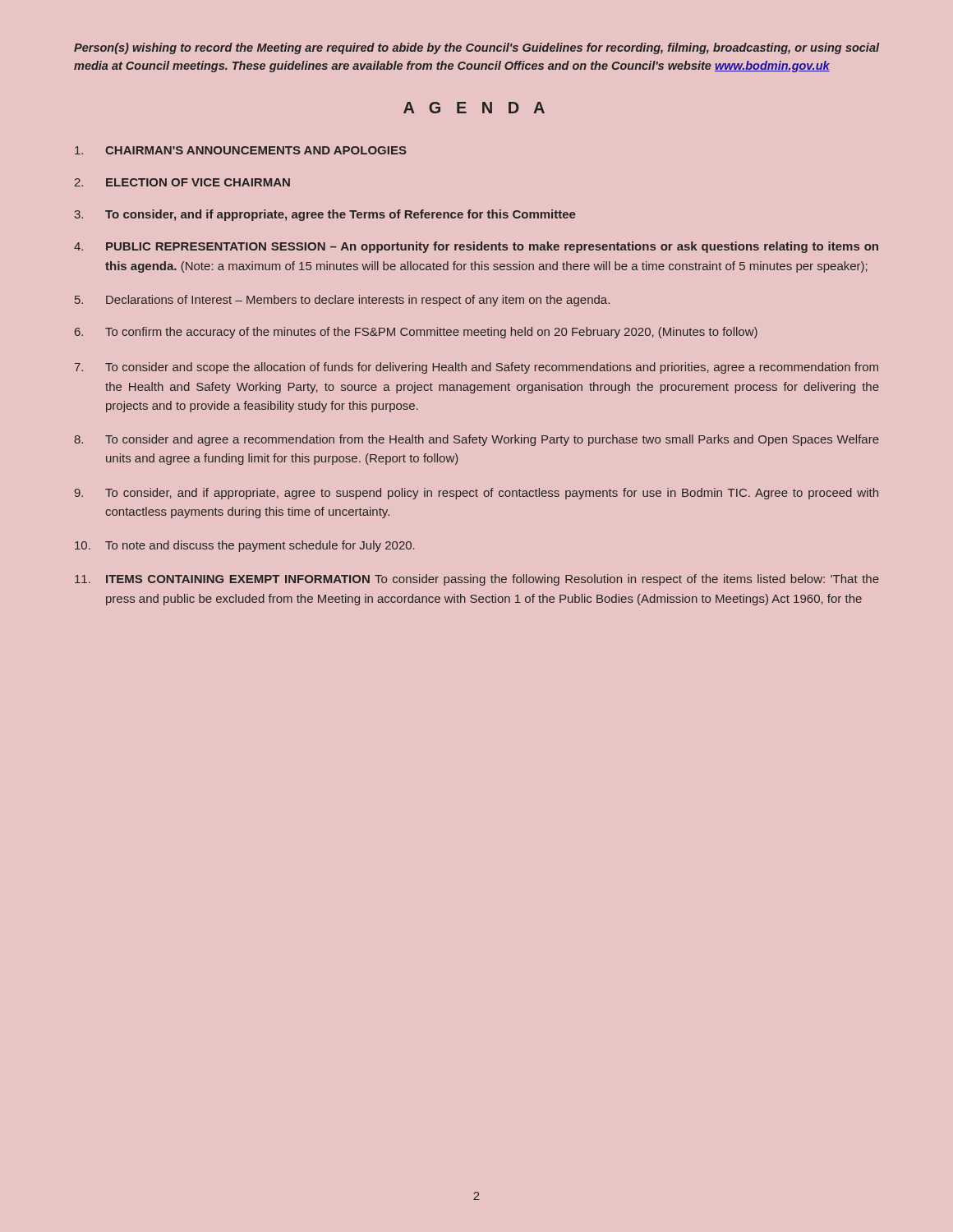The height and width of the screenshot is (1232, 953).
Task: Find the passage starting "3. To consider, and if appropriate, agree"
Action: 325,214
